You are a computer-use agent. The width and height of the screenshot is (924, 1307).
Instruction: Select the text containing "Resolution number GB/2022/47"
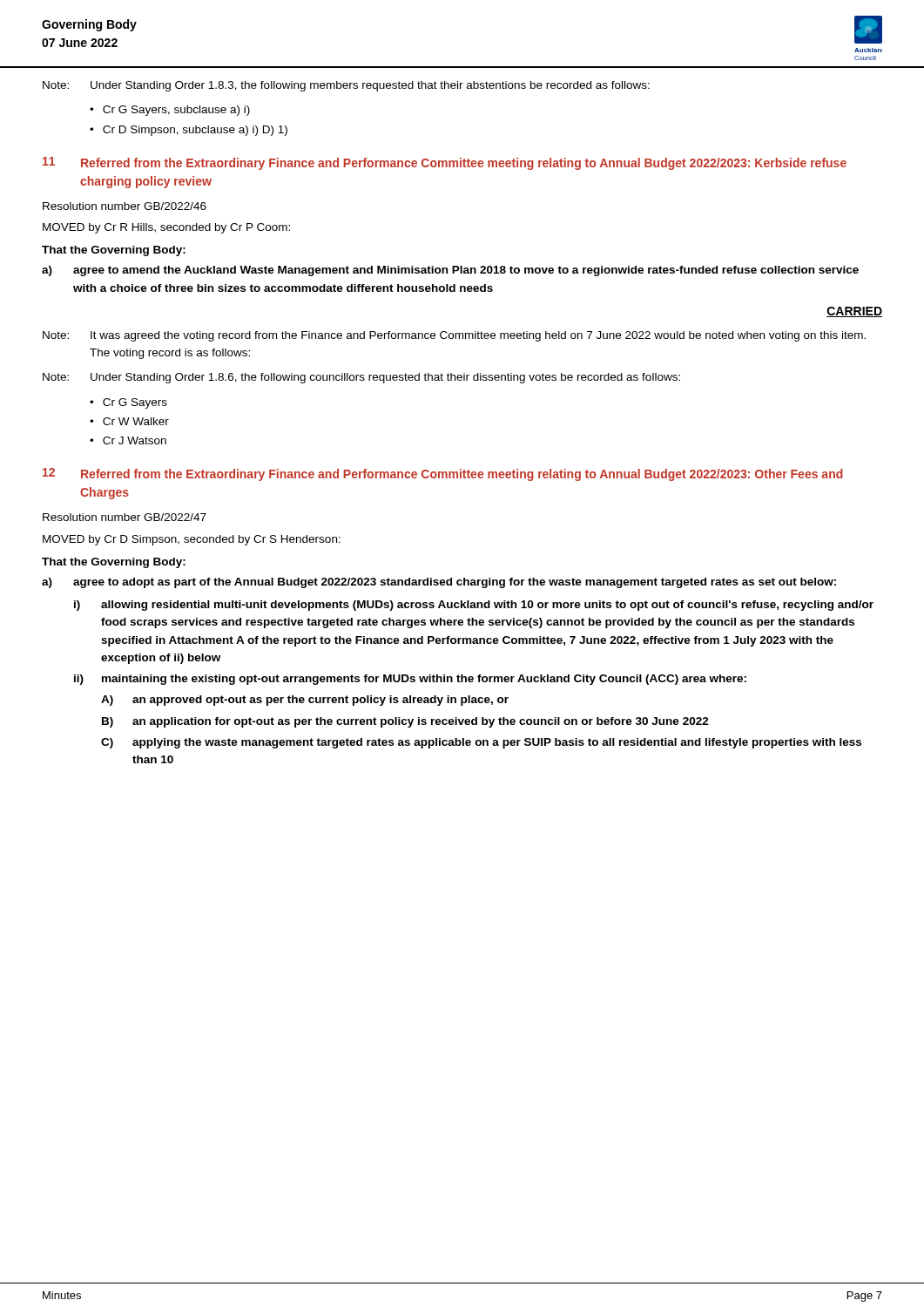pyautogui.click(x=124, y=517)
